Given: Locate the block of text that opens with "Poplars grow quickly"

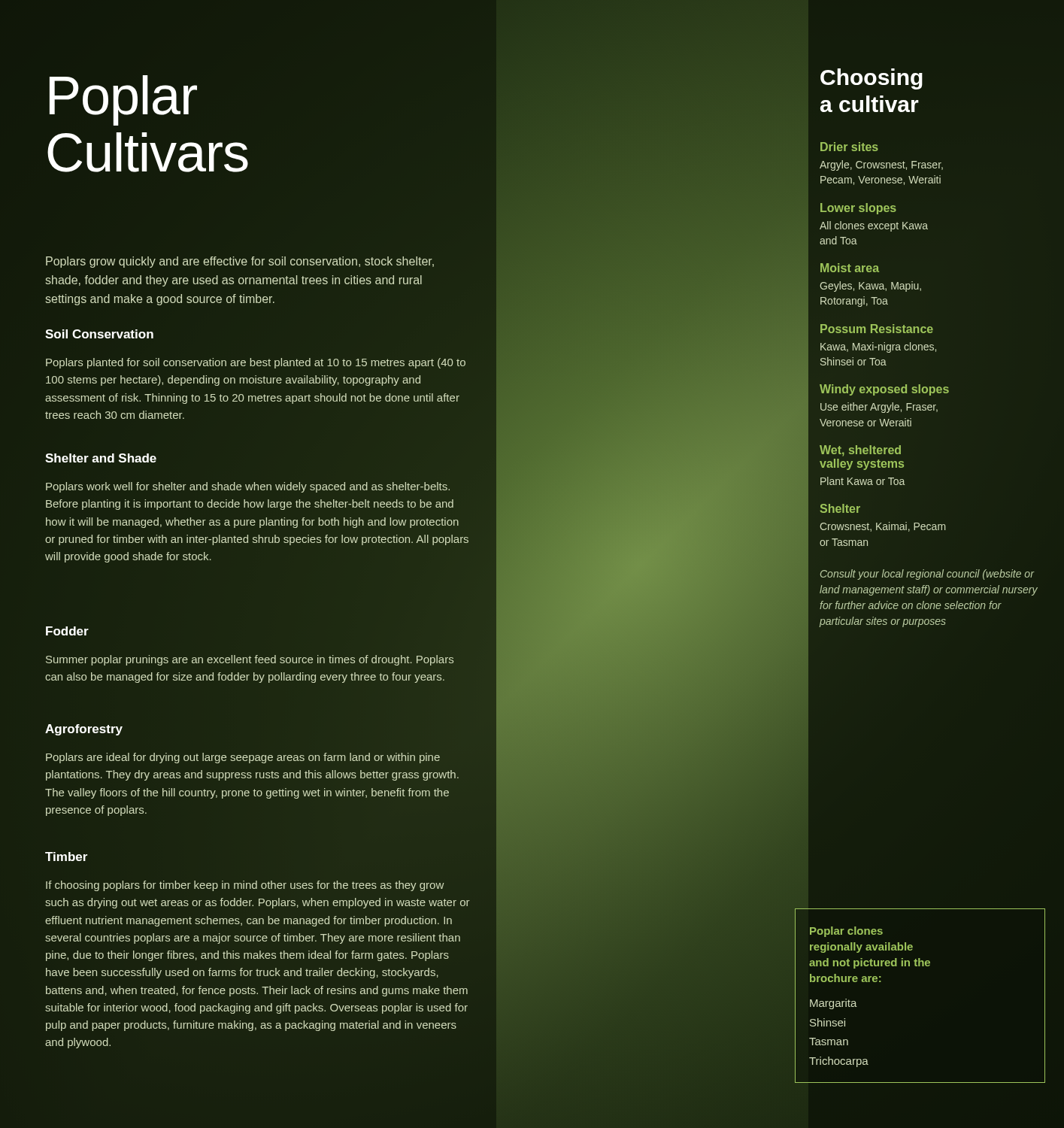Looking at the screenshot, I should pyautogui.click(x=256, y=281).
